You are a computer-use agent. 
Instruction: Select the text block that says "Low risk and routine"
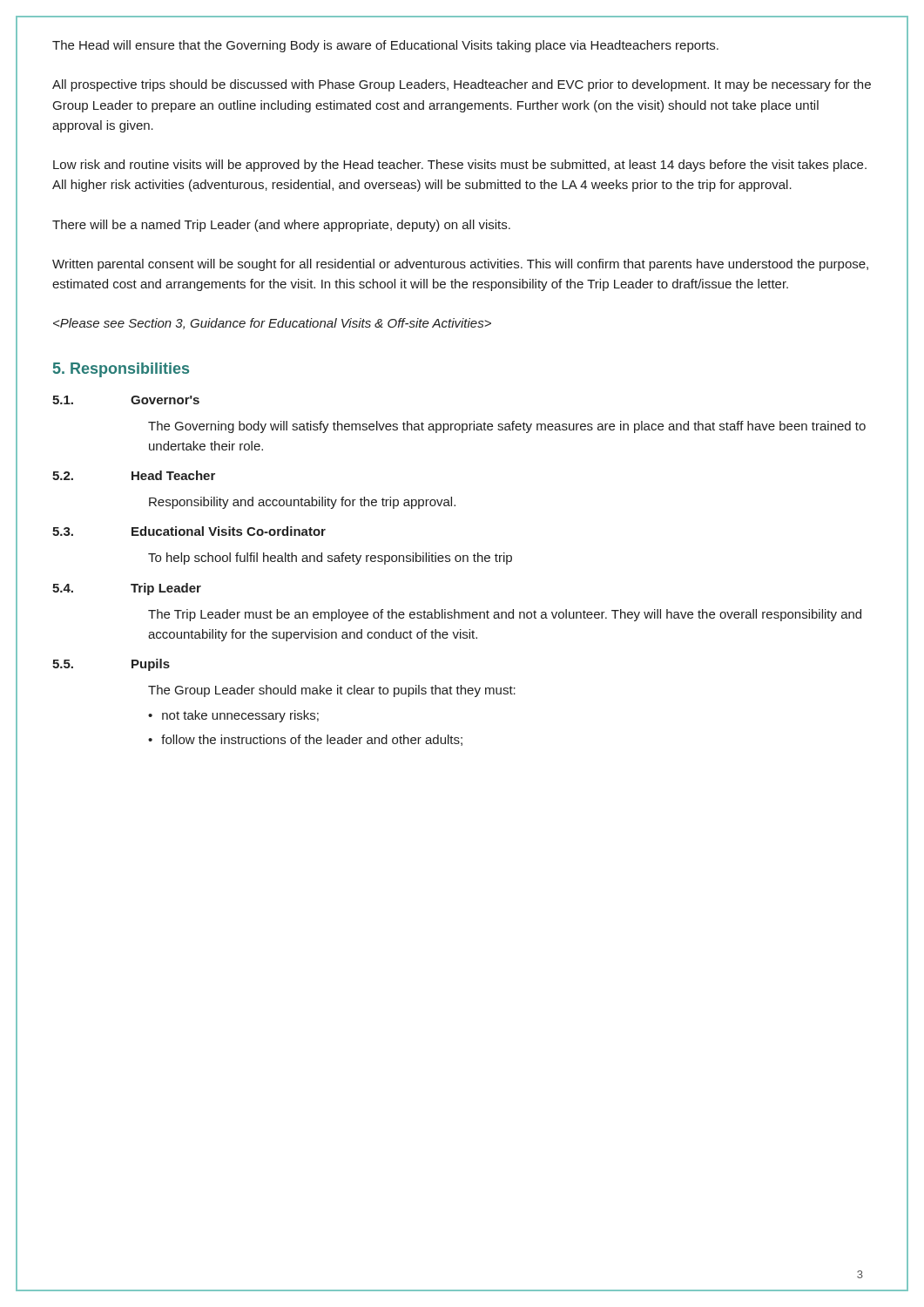point(460,174)
